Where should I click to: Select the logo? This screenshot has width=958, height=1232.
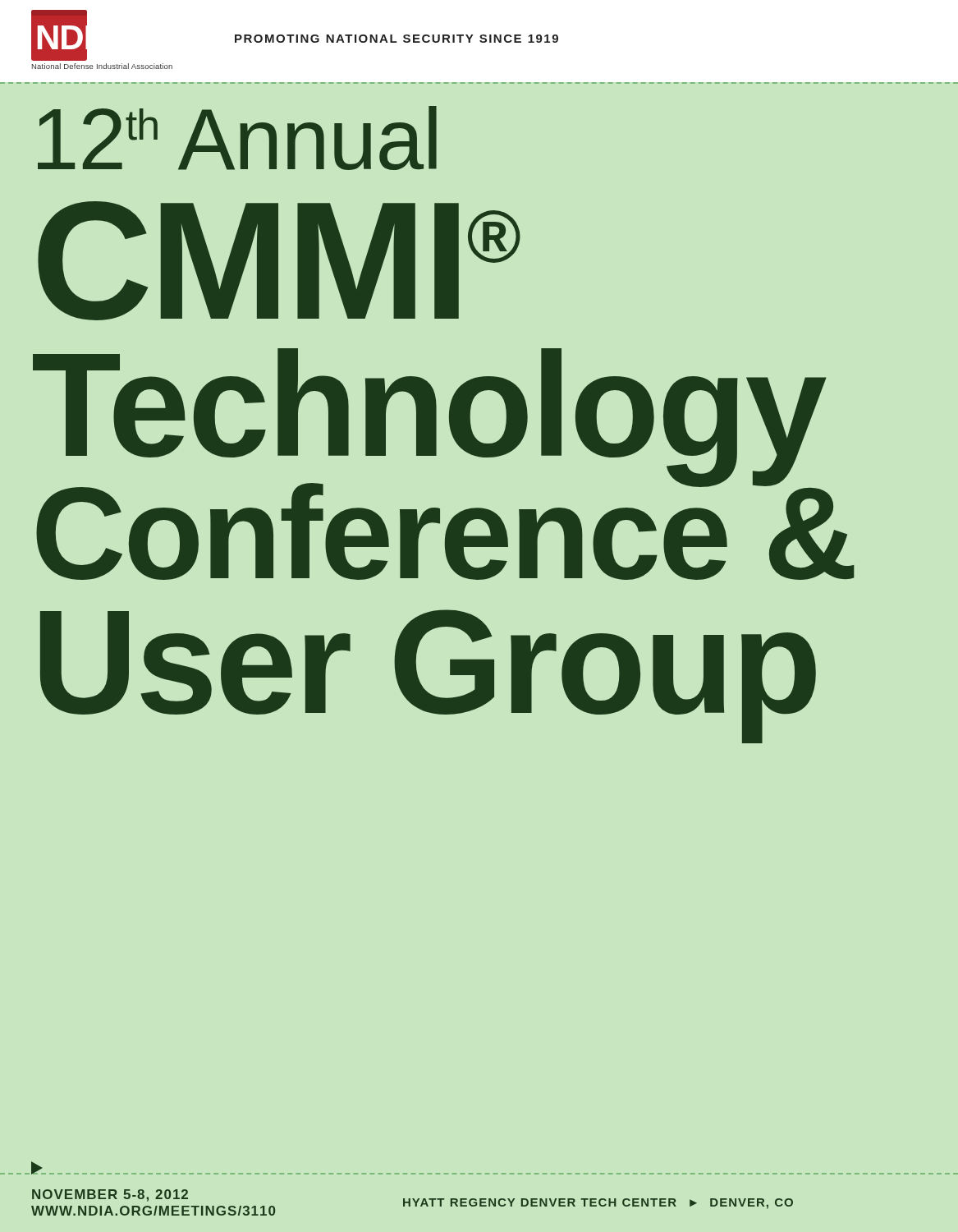pos(113,41)
